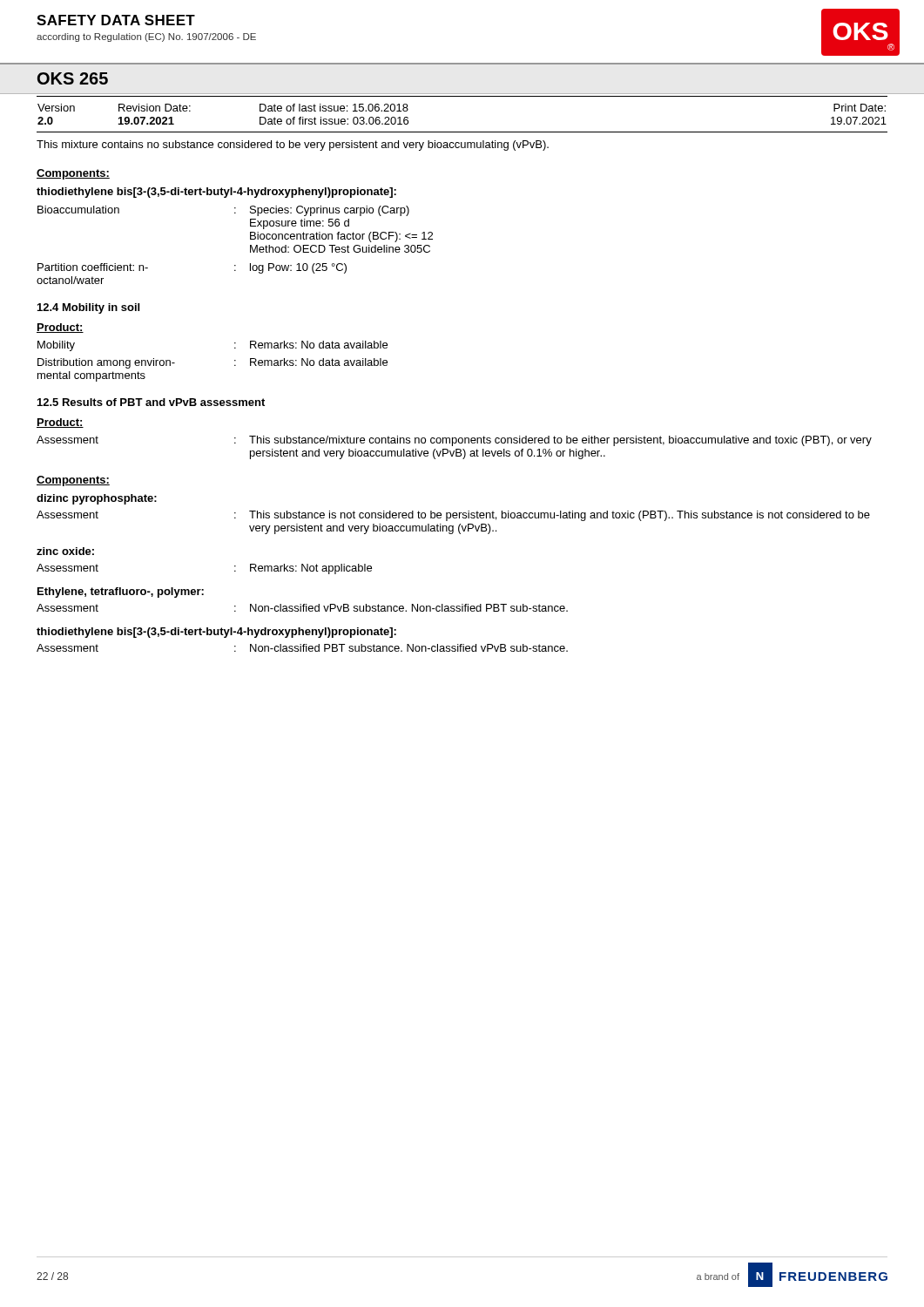The width and height of the screenshot is (924, 1307).
Task: Select the table that reads "Version 2.0"
Action: [x=462, y=114]
